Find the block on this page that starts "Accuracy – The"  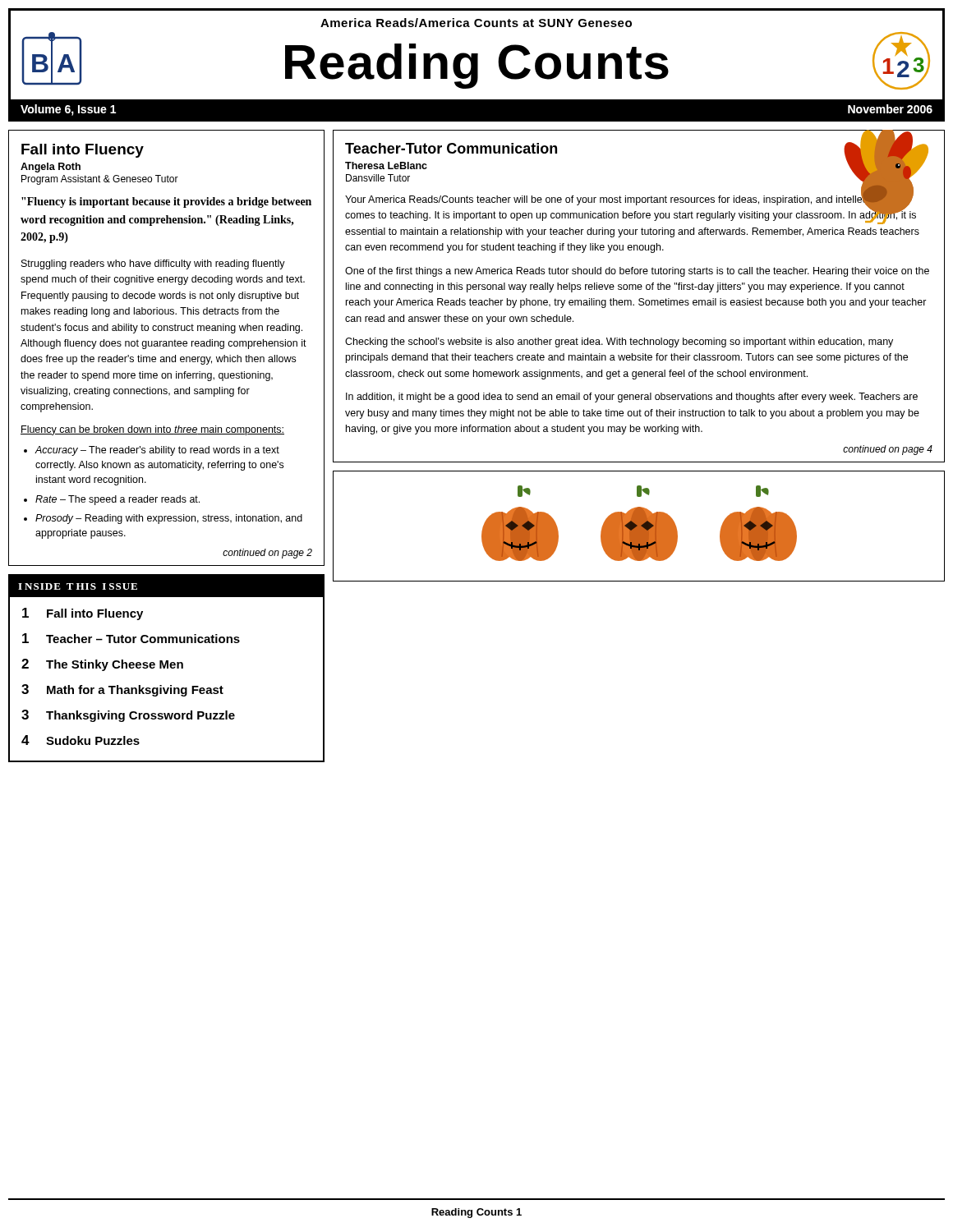pyautogui.click(x=160, y=465)
